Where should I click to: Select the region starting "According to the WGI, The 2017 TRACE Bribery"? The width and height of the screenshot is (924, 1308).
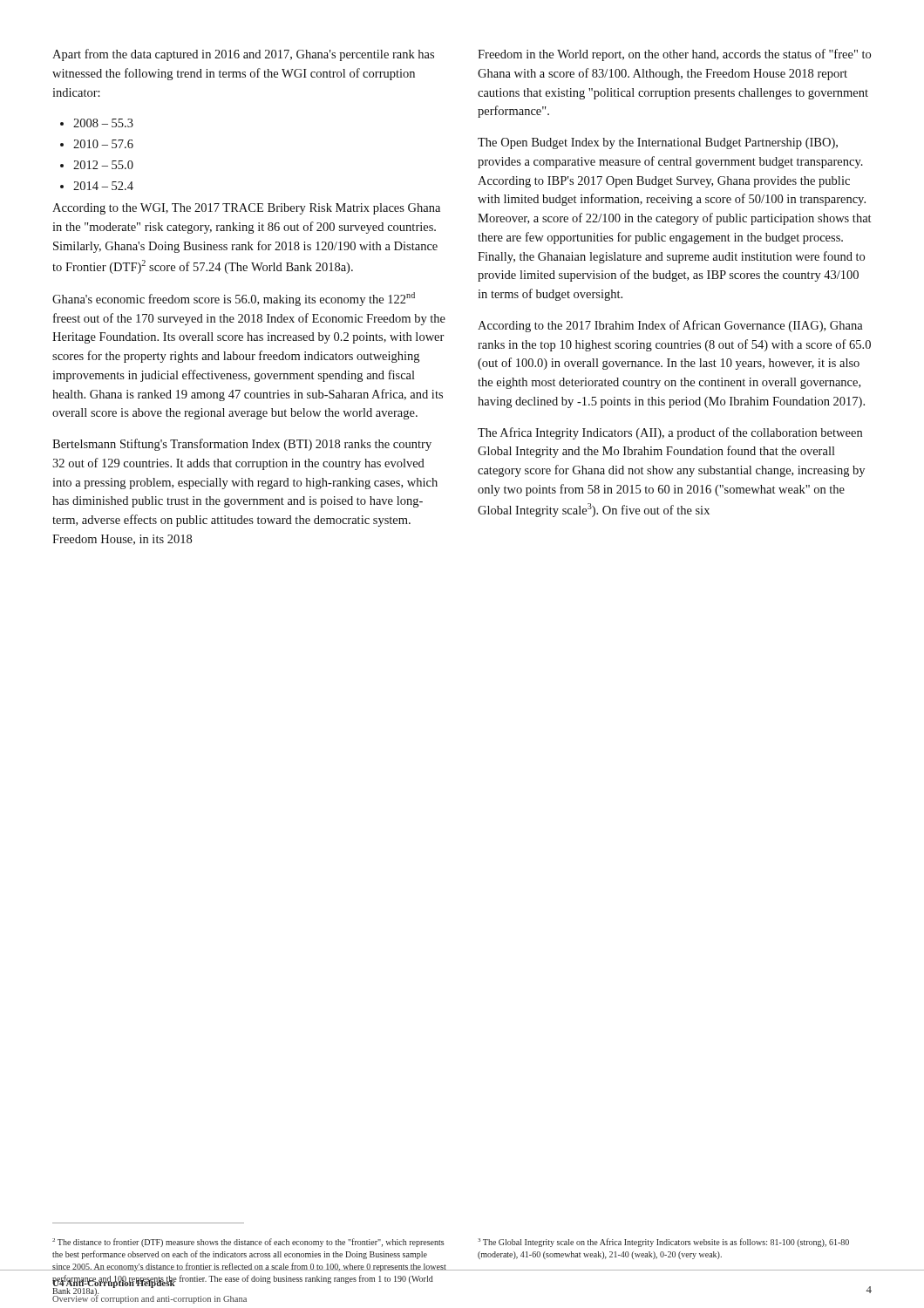point(249,238)
